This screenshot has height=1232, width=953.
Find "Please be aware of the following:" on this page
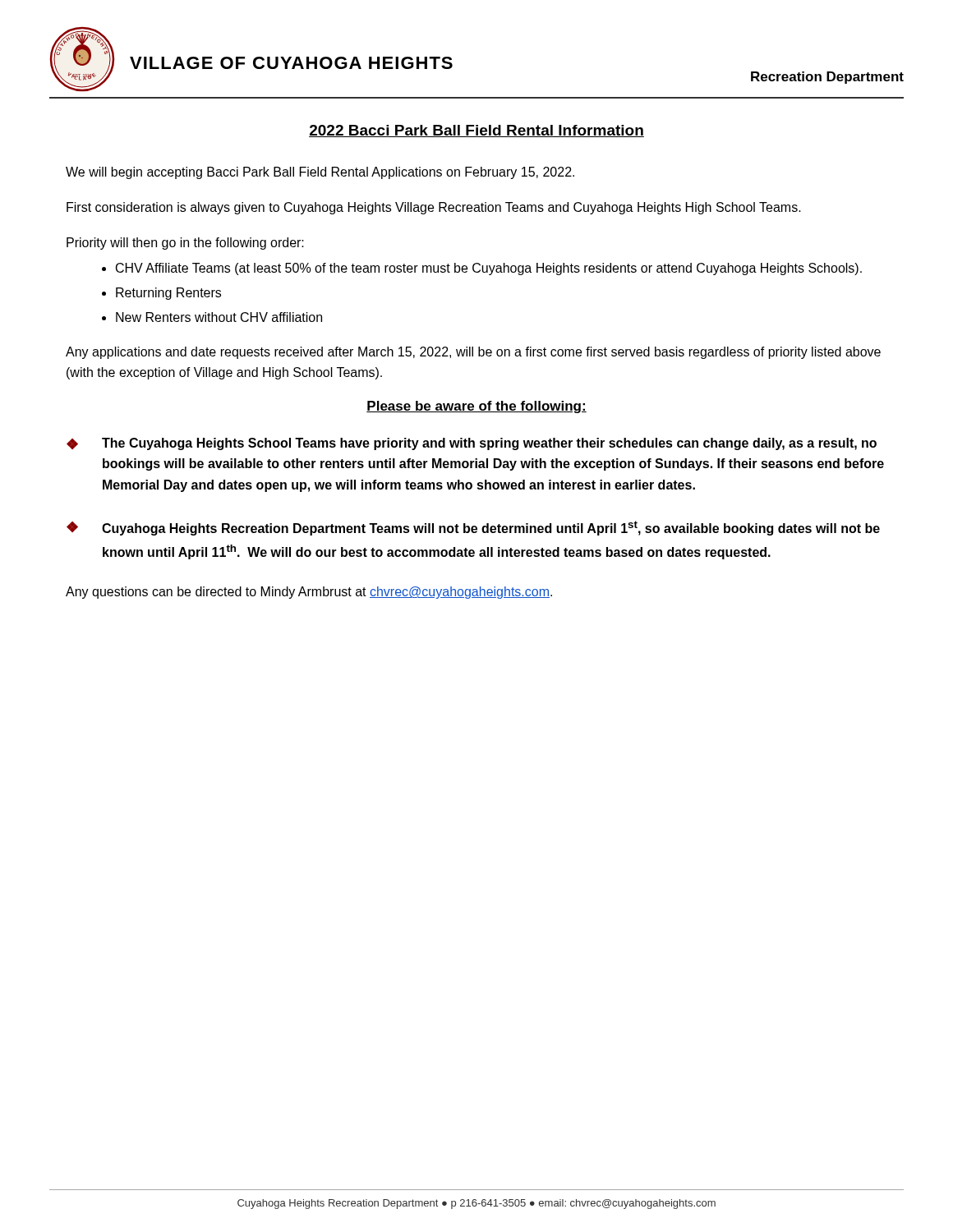point(476,406)
